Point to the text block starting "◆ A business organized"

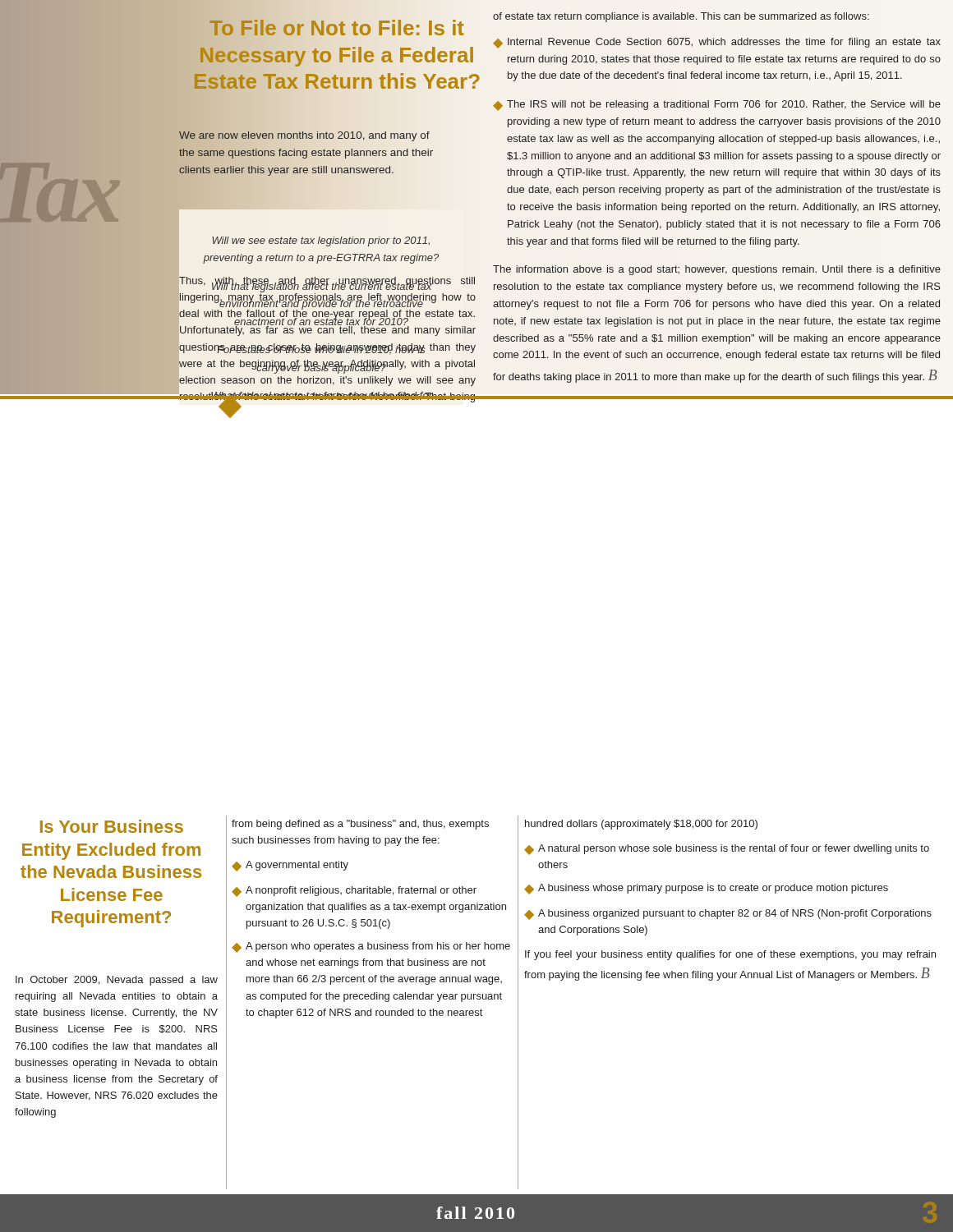tap(730, 921)
